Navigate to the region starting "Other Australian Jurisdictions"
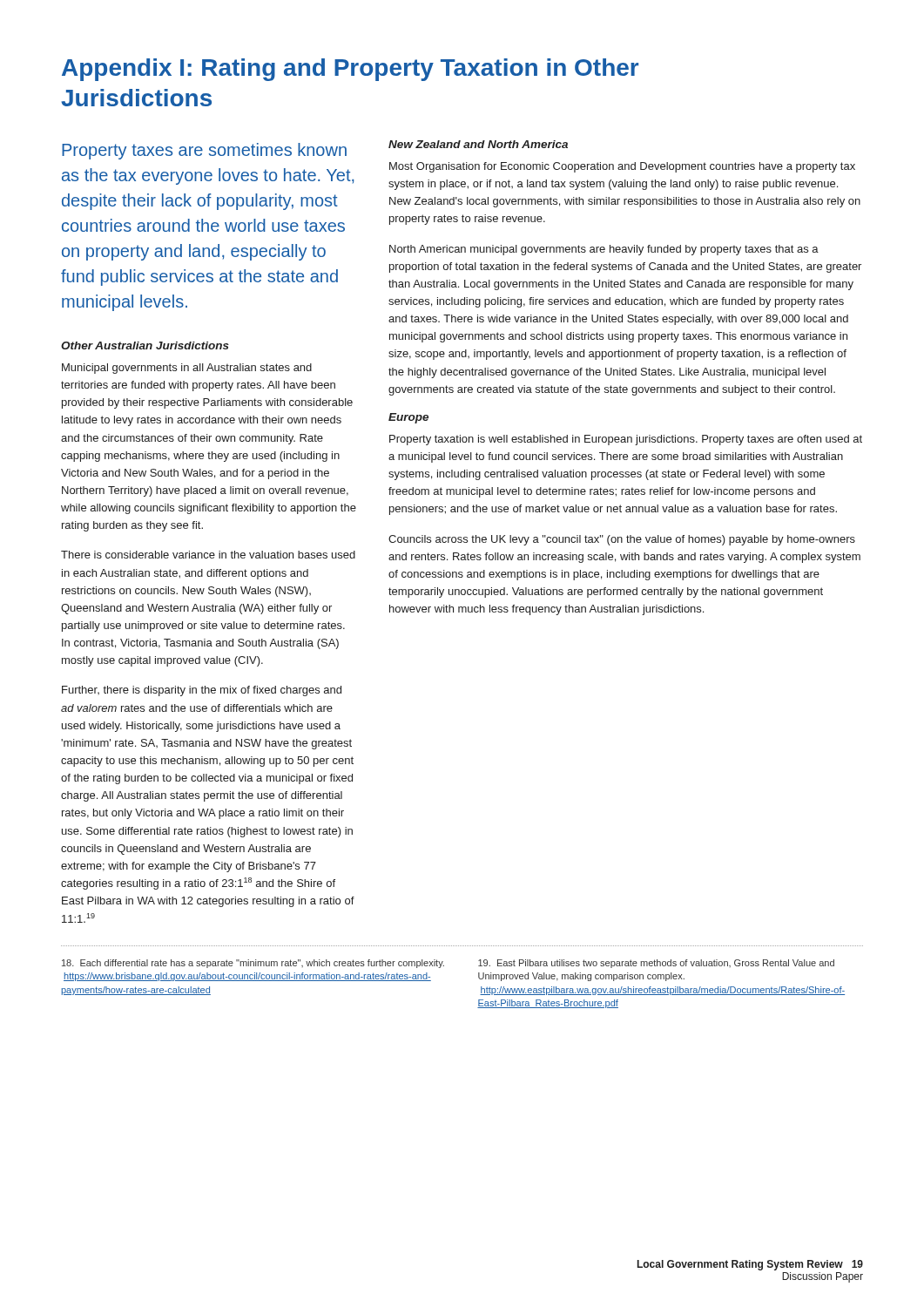The height and width of the screenshot is (1307, 924). (145, 345)
